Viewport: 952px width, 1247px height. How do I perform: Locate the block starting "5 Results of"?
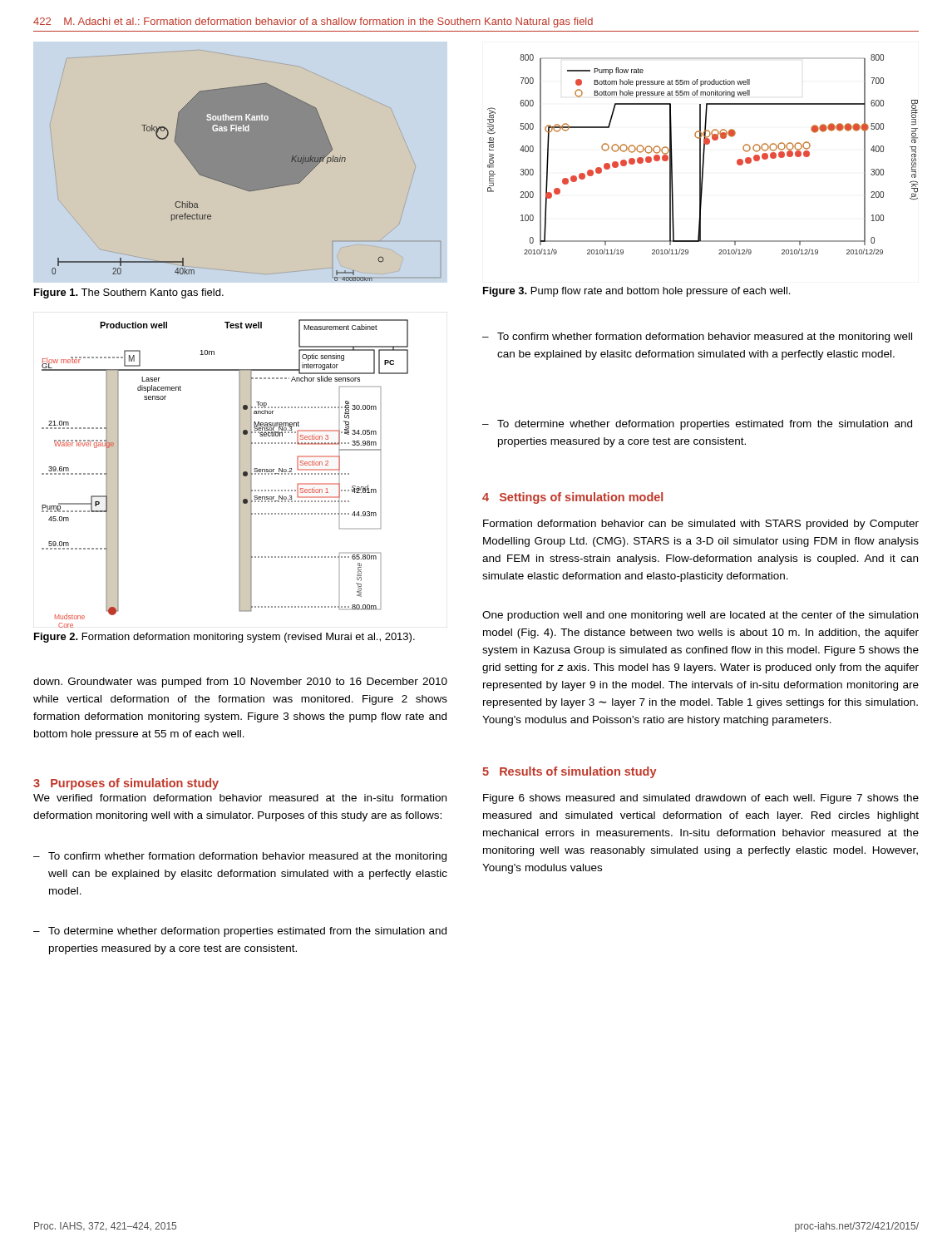(x=569, y=771)
